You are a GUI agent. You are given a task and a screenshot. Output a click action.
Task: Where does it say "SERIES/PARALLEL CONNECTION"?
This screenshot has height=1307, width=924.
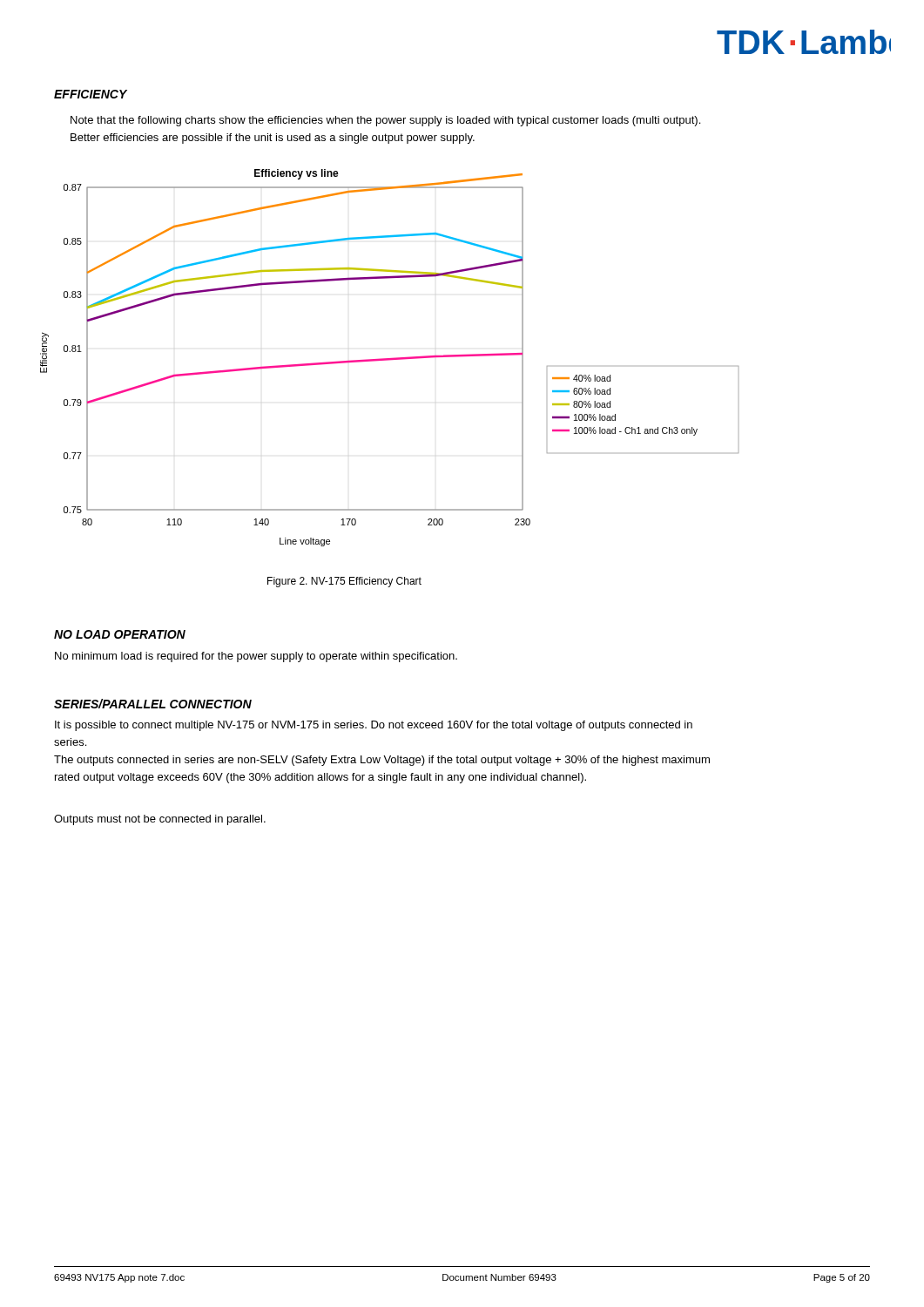point(153,704)
